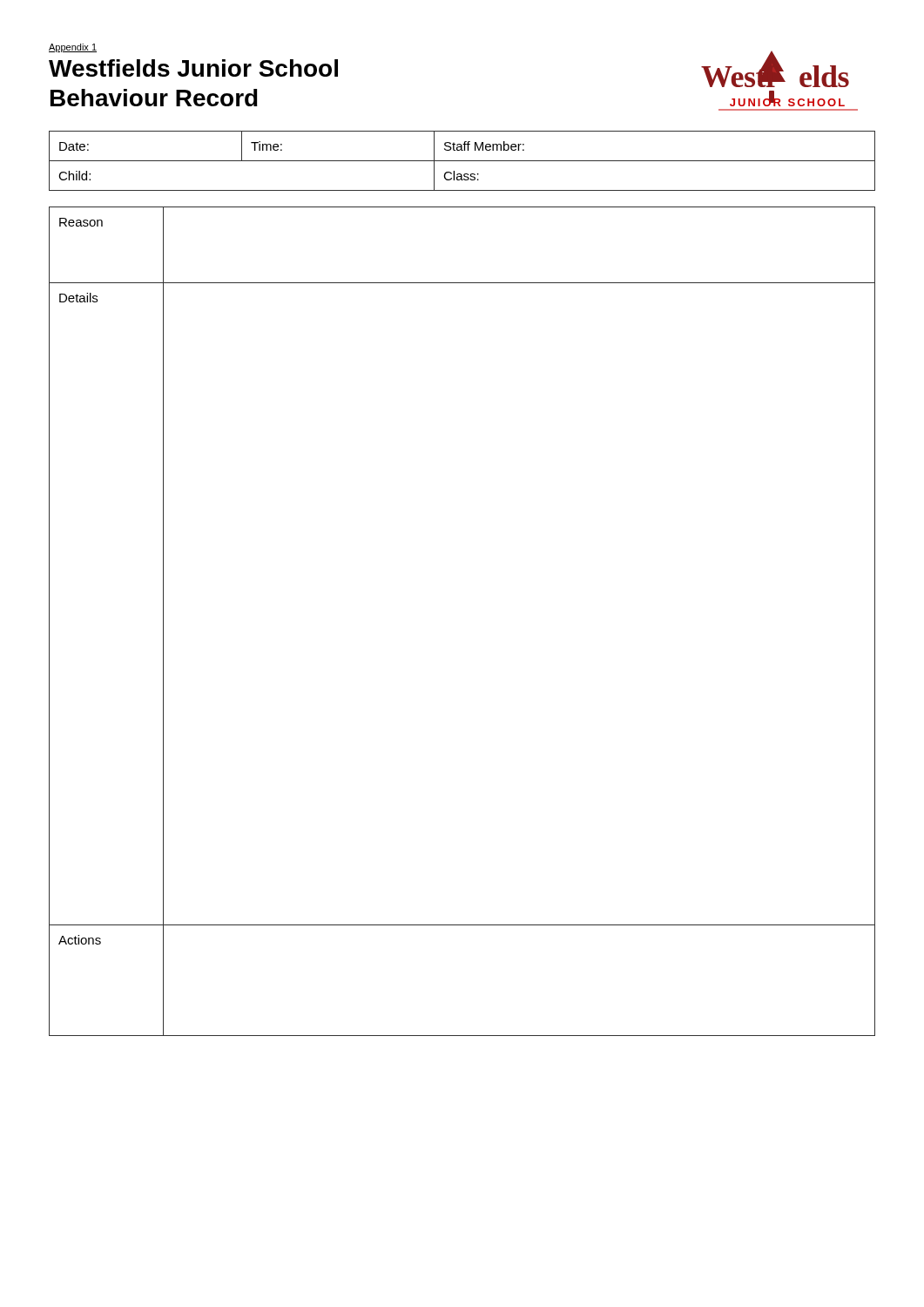This screenshot has width=924, height=1307.
Task: Find the logo
Action: pyautogui.click(x=788, y=82)
